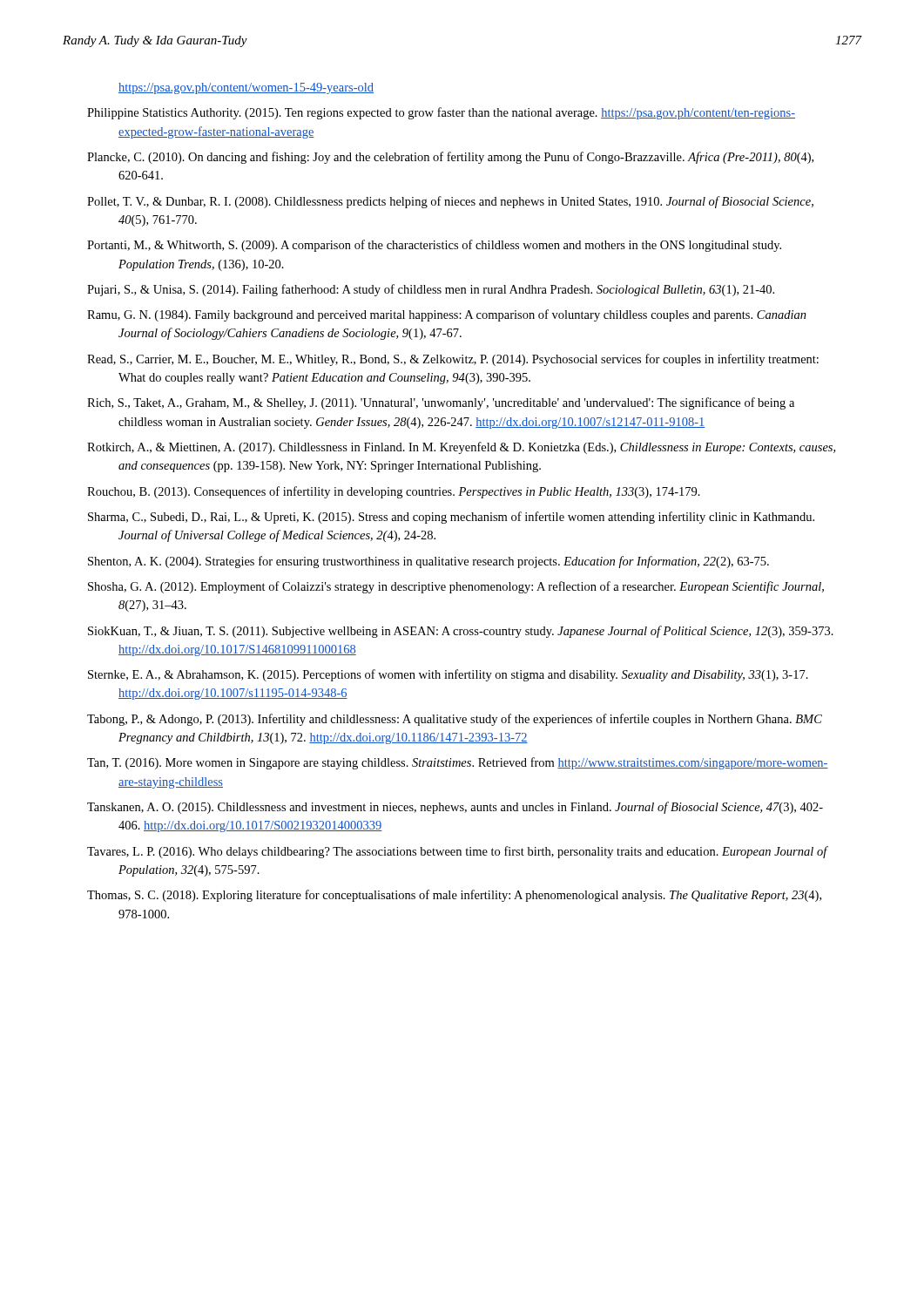
Task: Locate the list item with the text "Tavares, L. P. (2016). Who"
Action: (x=457, y=860)
